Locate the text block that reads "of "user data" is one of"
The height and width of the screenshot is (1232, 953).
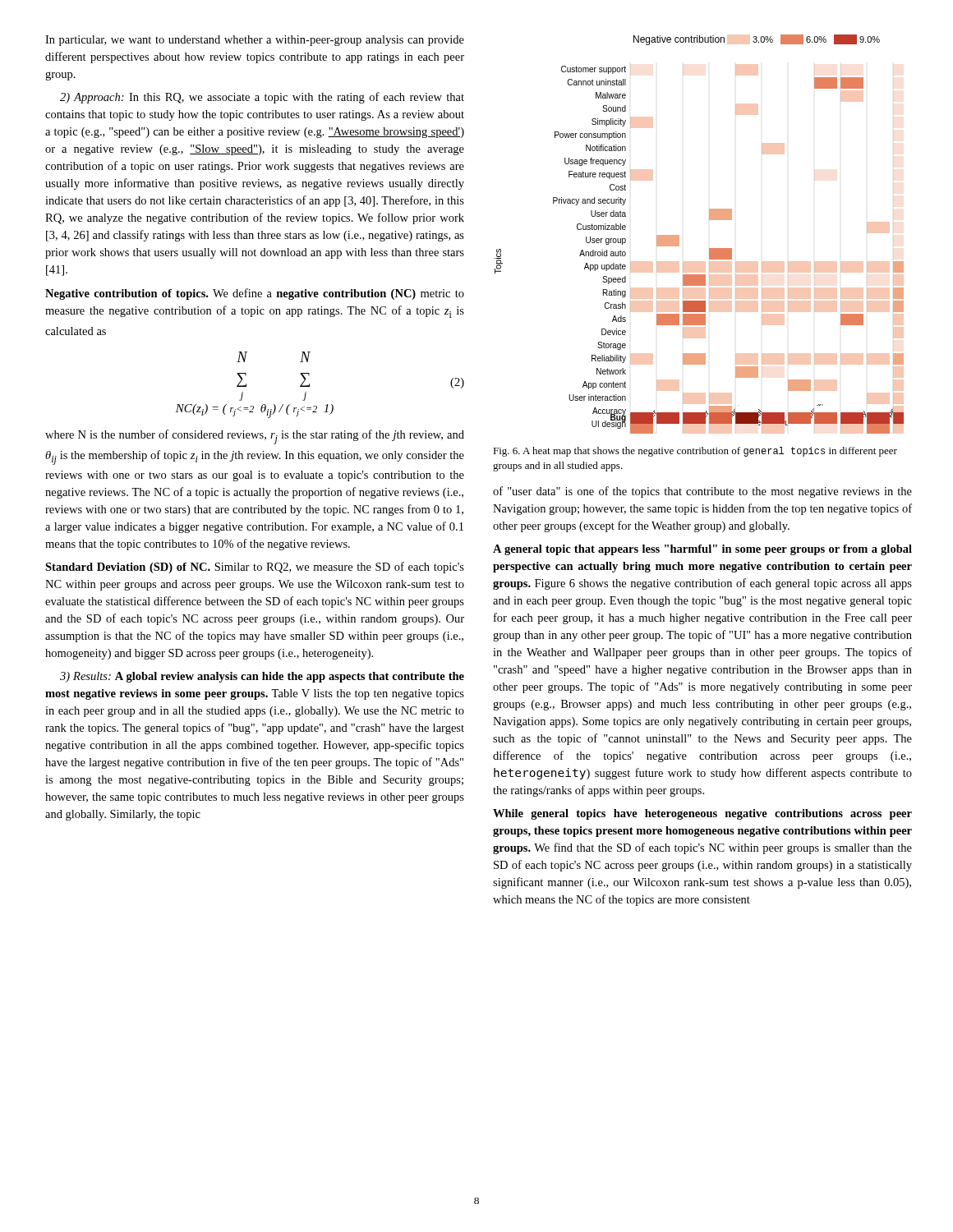pos(702,696)
